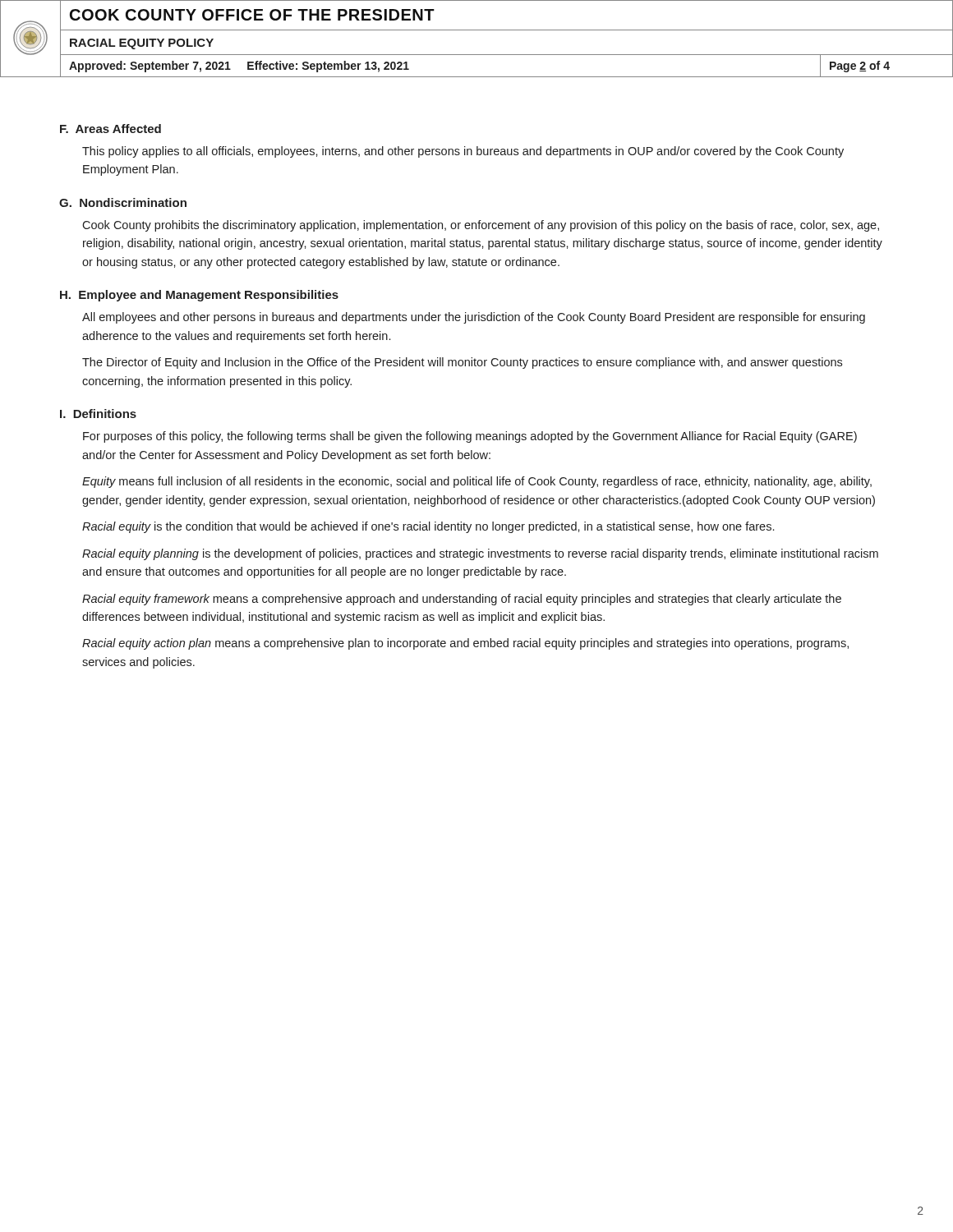Locate the block of text that opens with "The Director of Equity and Inclusion"

tap(462, 372)
